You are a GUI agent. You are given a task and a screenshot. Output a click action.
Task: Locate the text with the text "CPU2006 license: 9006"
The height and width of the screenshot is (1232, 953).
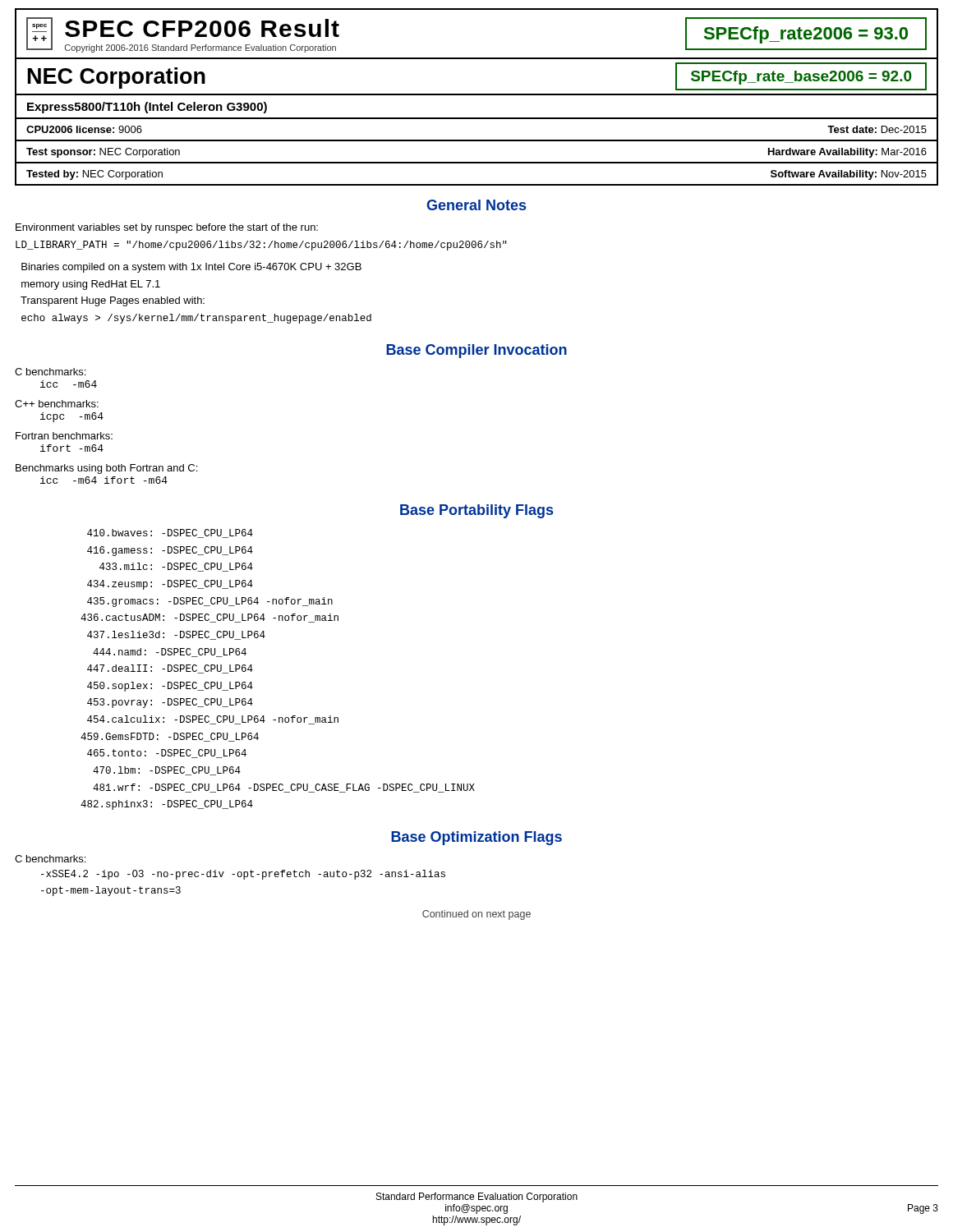click(x=84, y=129)
